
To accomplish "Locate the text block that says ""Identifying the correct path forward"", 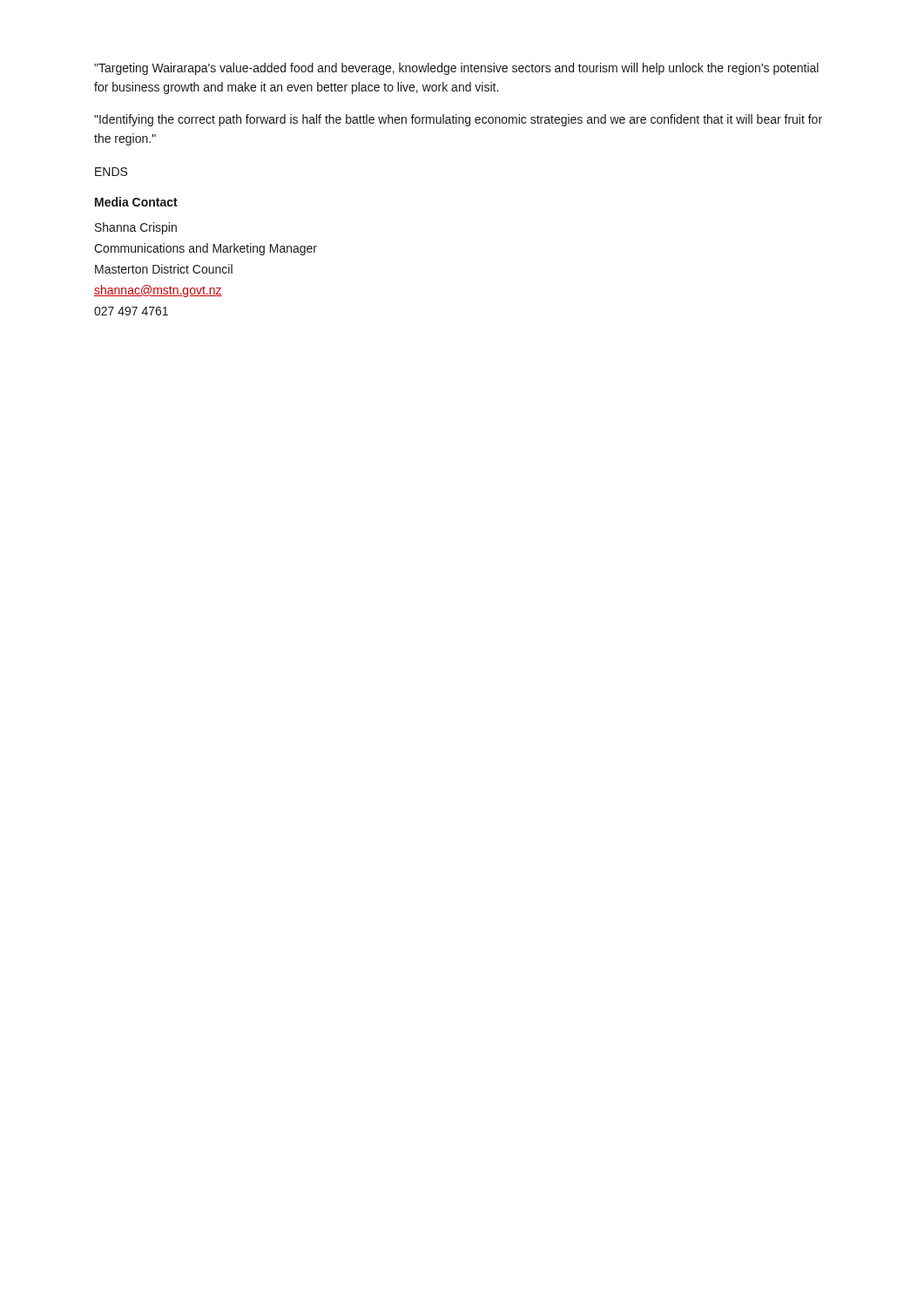I will pyautogui.click(x=458, y=129).
